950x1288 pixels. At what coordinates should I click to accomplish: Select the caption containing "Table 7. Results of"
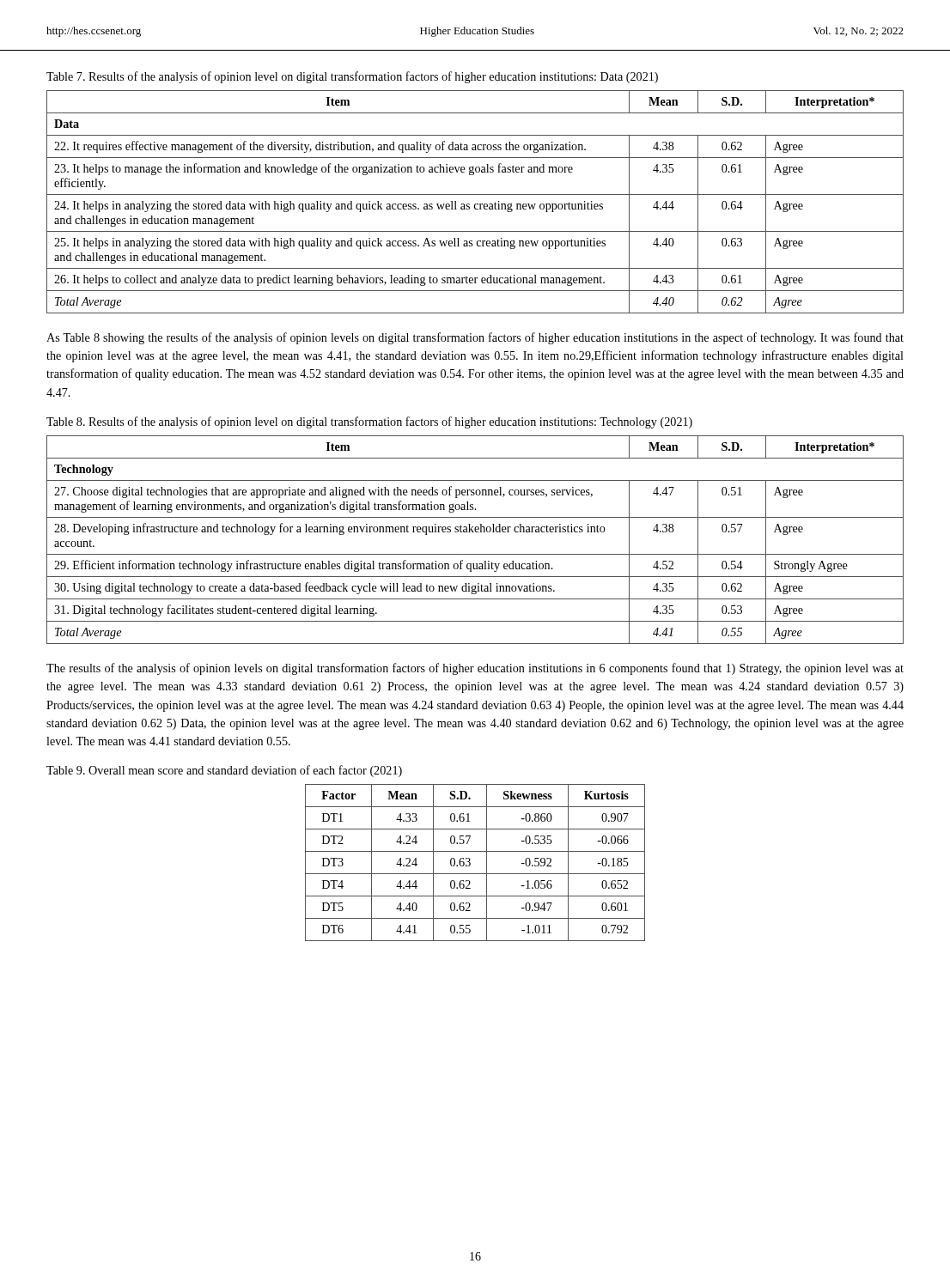click(352, 76)
